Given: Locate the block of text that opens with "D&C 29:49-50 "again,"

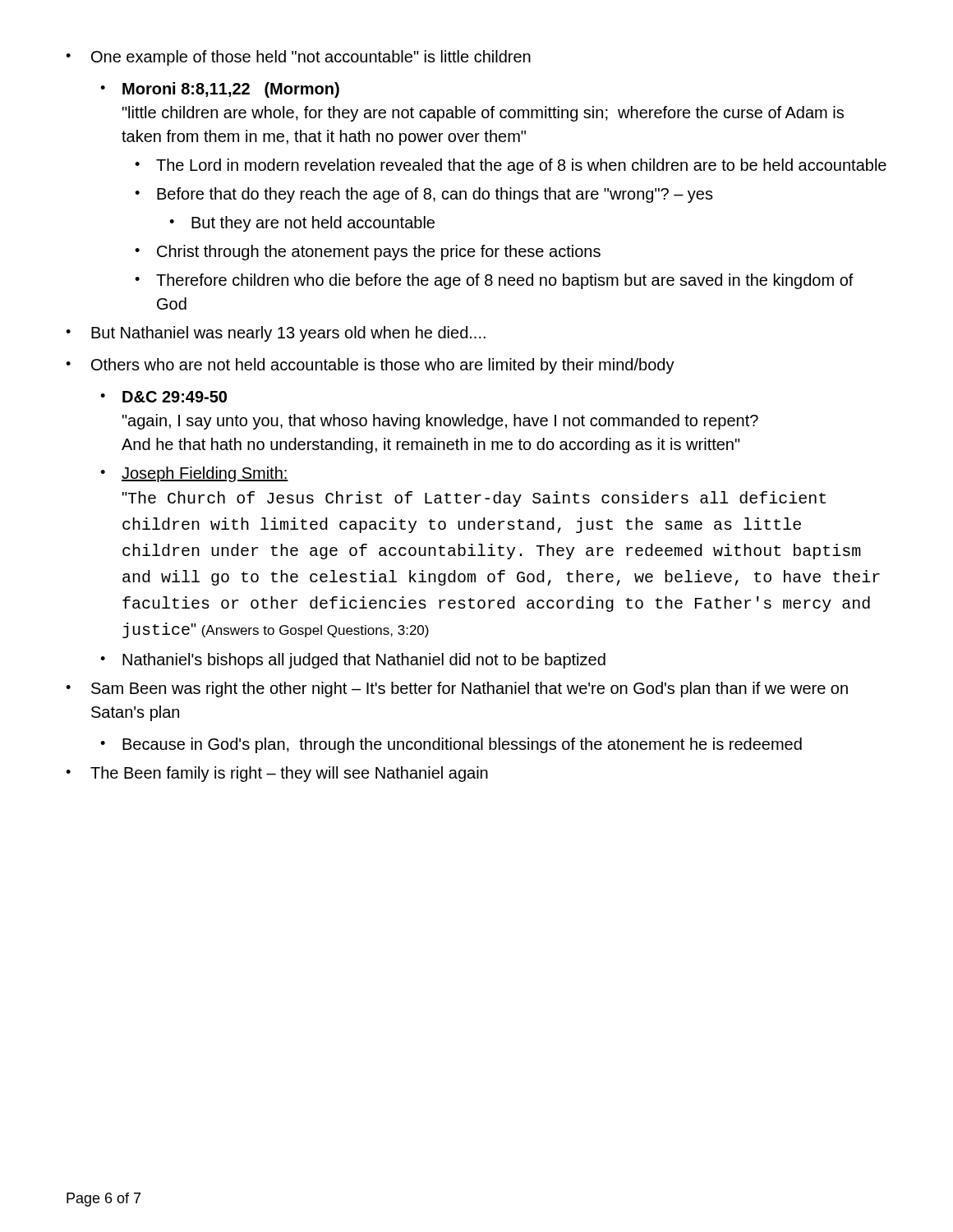Looking at the screenshot, I should point(476,421).
